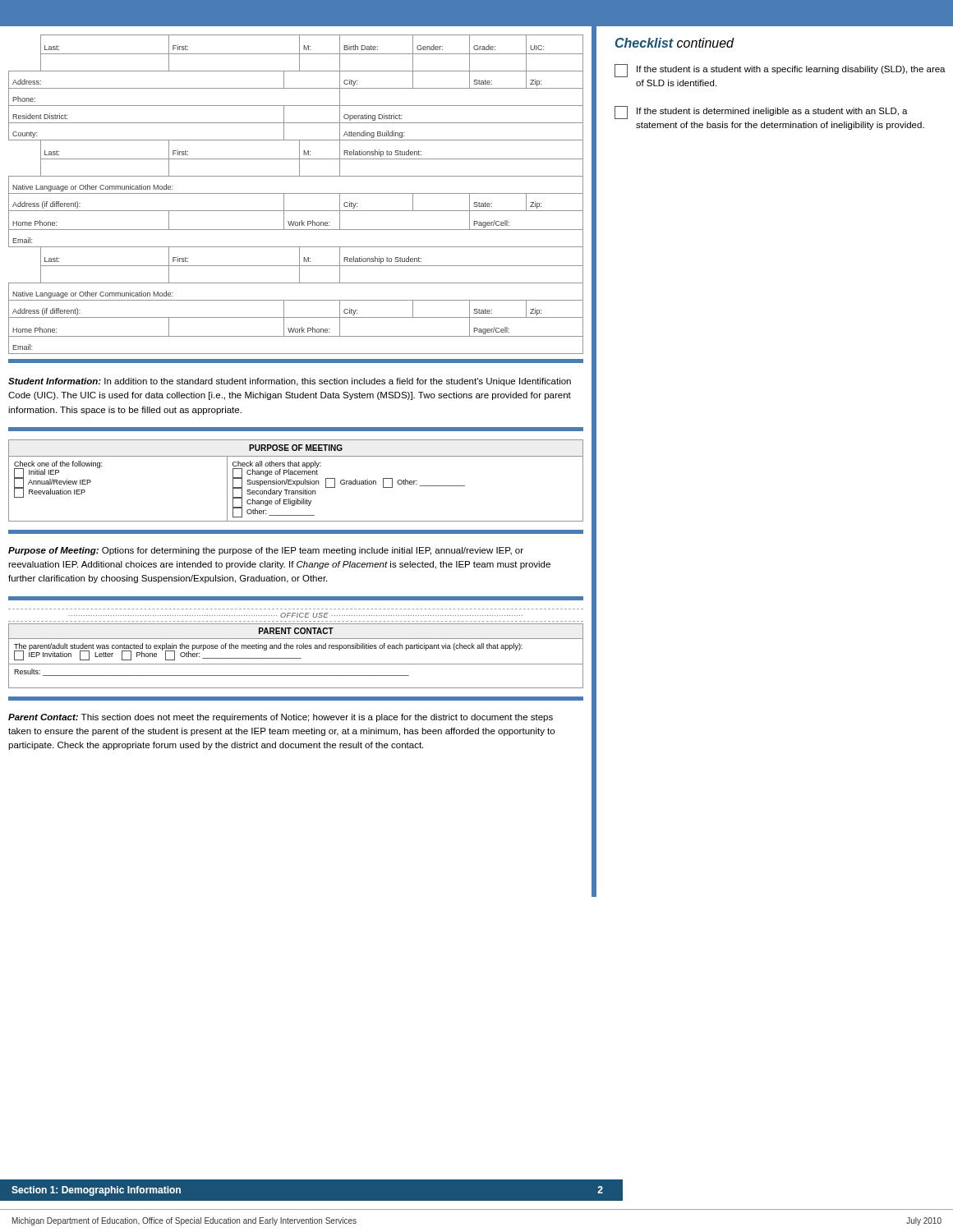
Task: Select the element starting "Purpose of Meeting: Options"
Action: [292, 565]
